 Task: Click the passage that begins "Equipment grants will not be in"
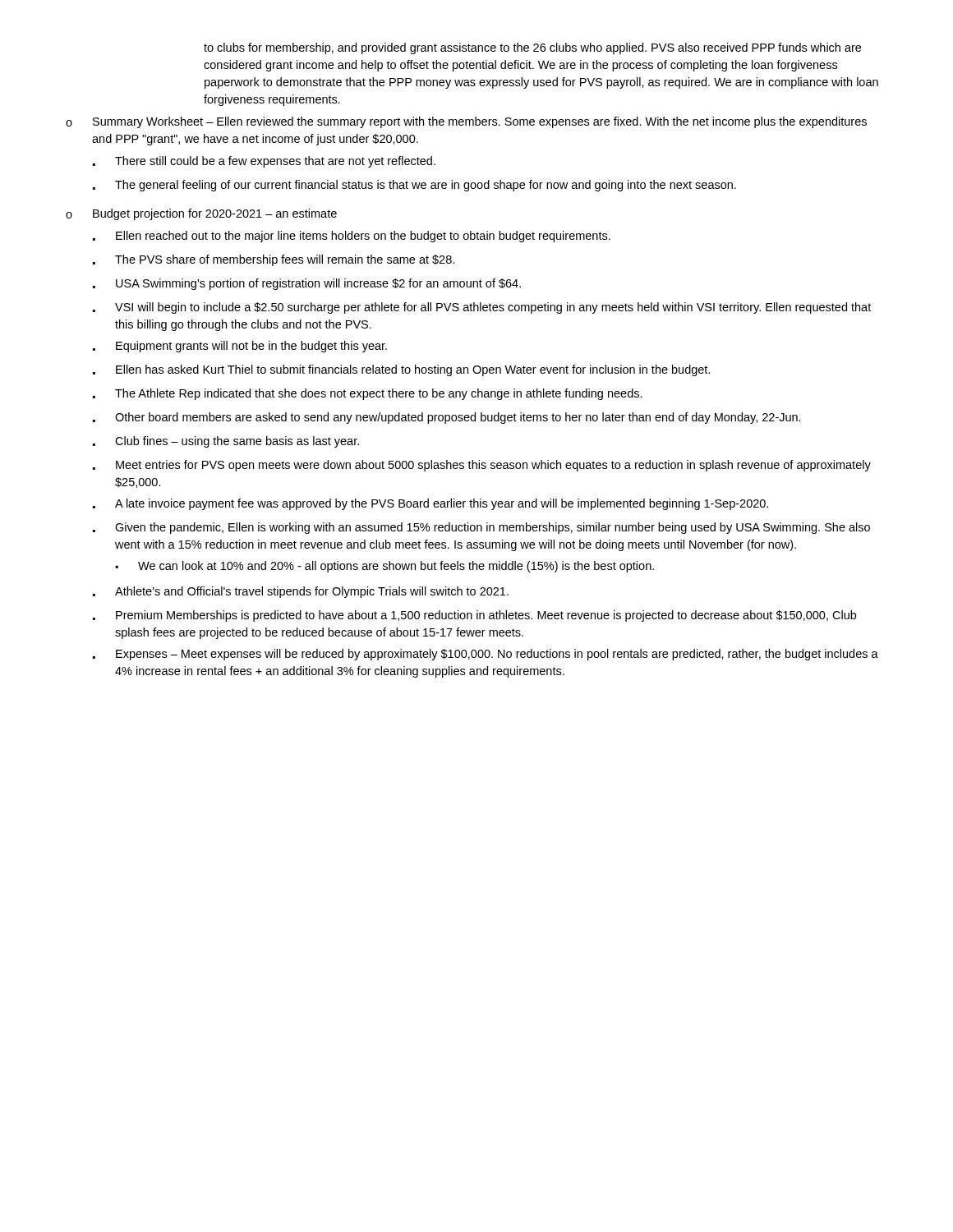240,347
